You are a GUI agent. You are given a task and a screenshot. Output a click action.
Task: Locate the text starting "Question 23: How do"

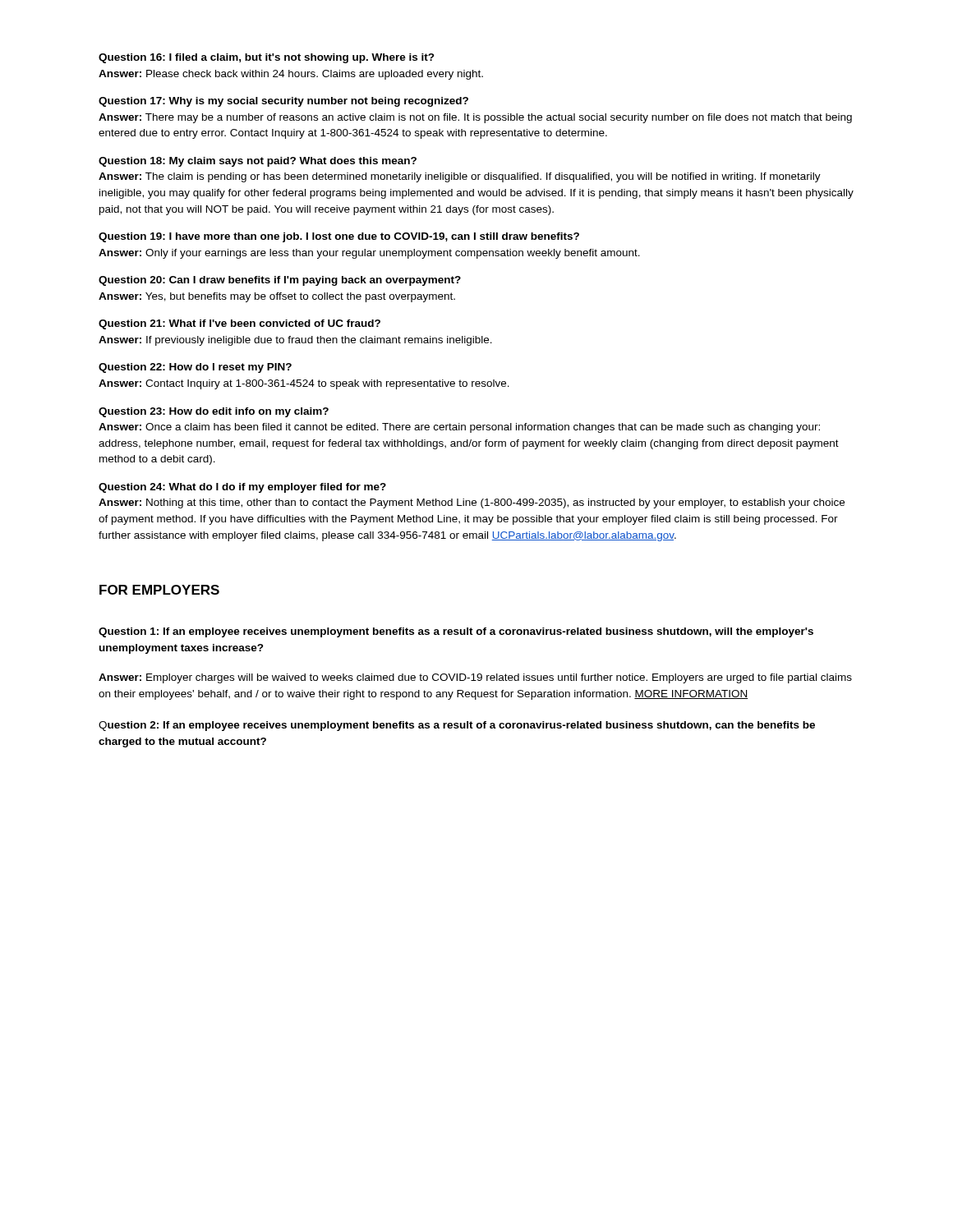476,435
